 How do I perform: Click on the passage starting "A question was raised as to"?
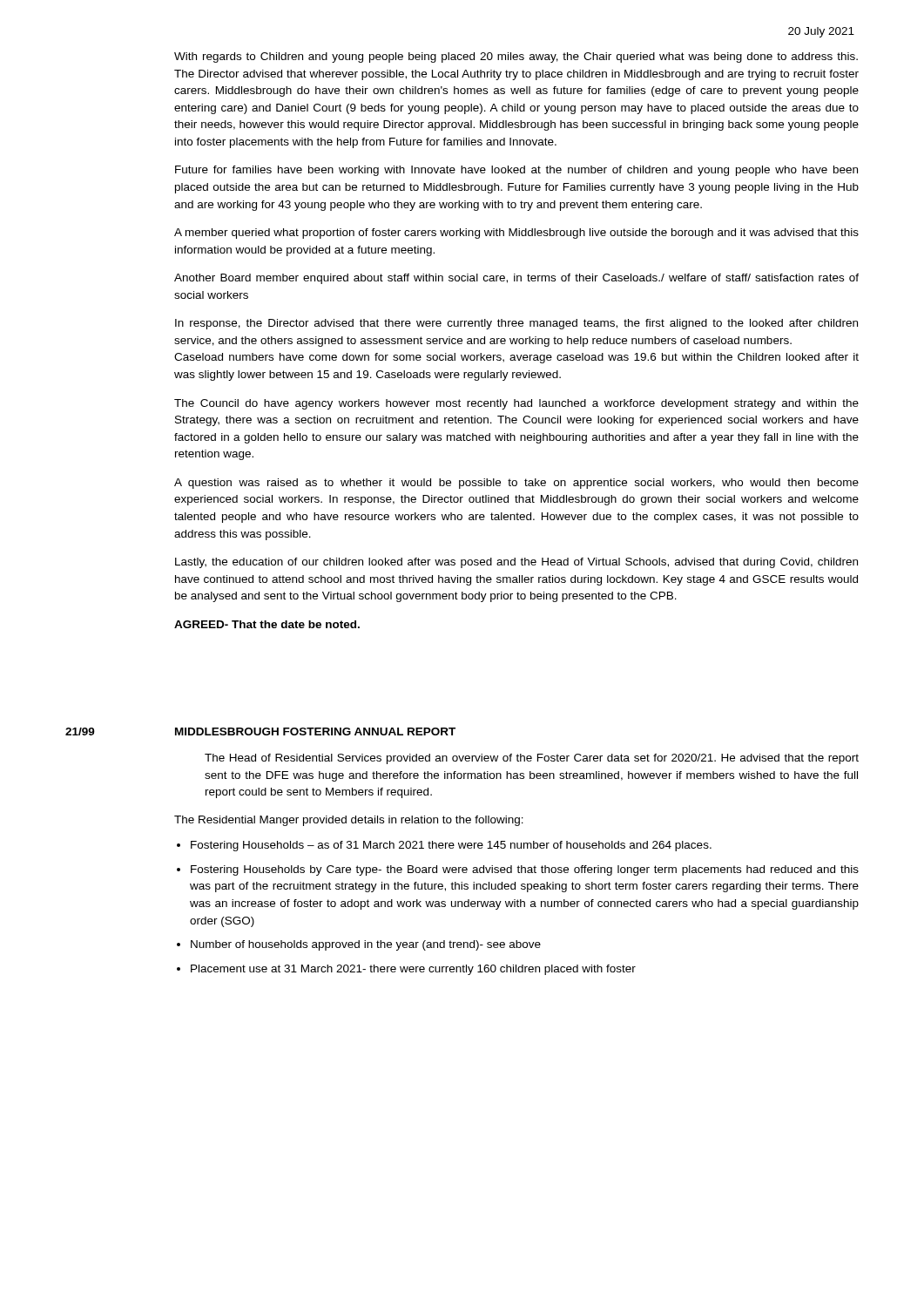pos(516,508)
